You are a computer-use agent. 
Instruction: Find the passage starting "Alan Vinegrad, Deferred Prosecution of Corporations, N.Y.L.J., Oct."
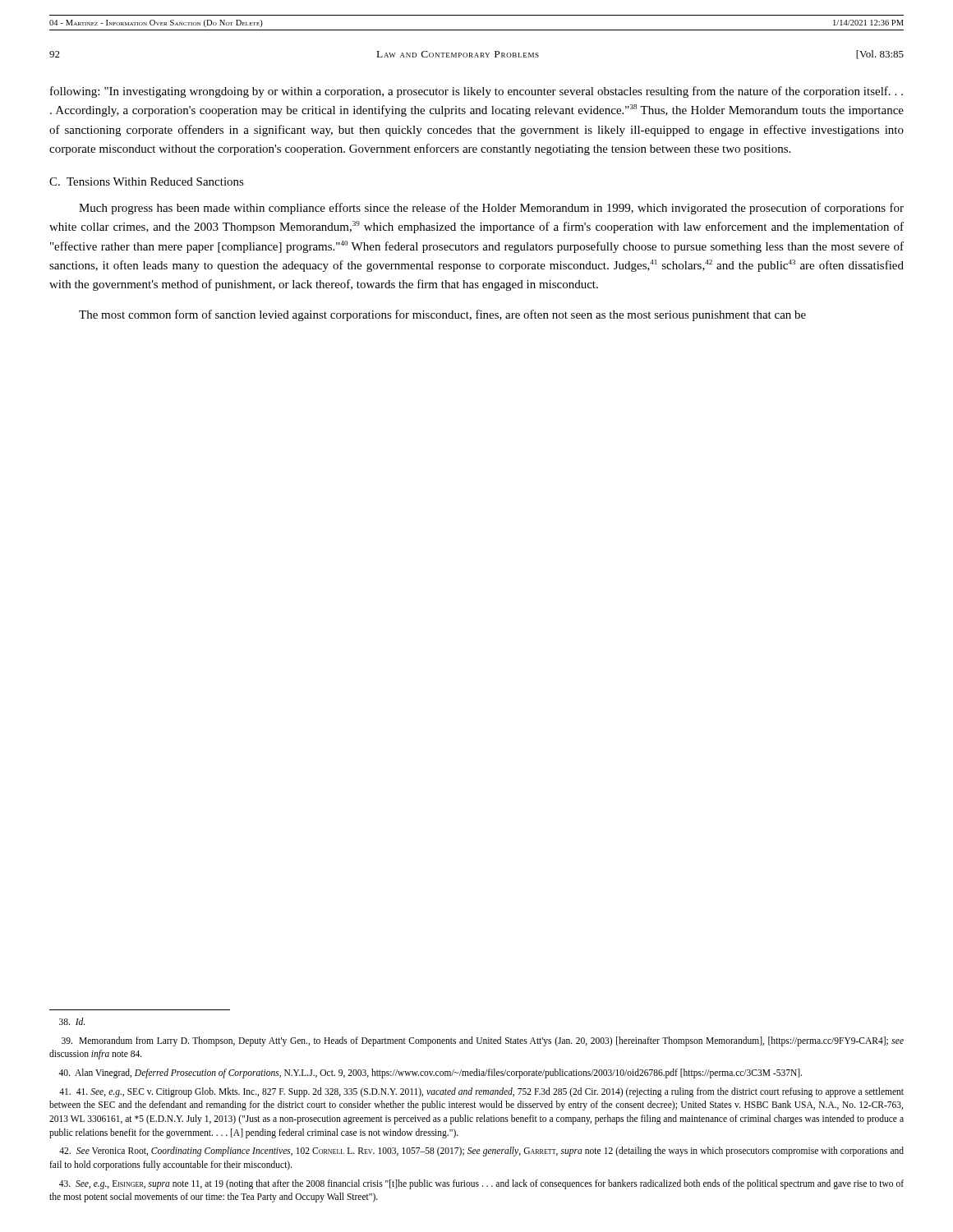point(426,1073)
